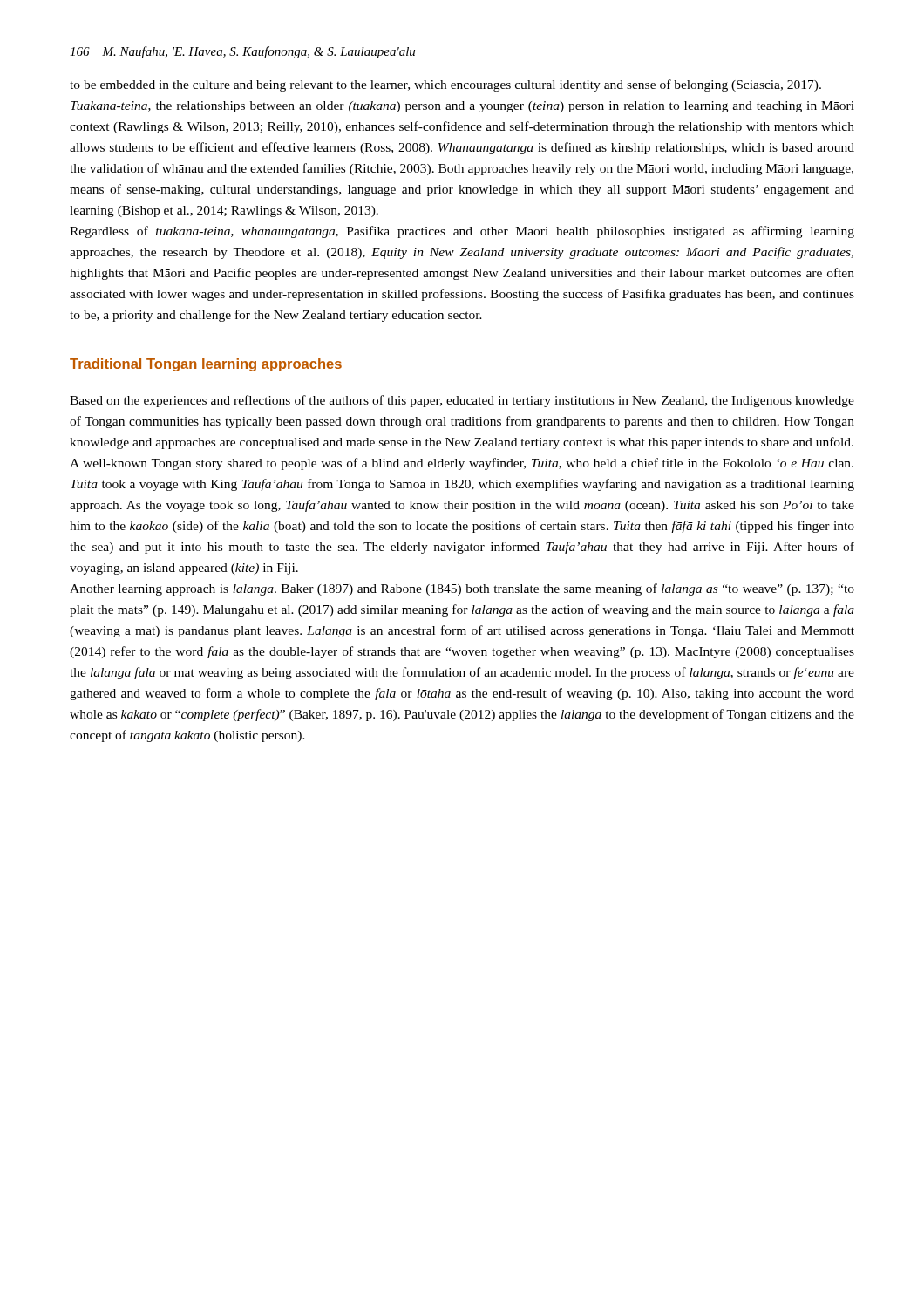
Task: Select the element starting "Traditional Tongan learning approaches"
Action: (x=206, y=364)
